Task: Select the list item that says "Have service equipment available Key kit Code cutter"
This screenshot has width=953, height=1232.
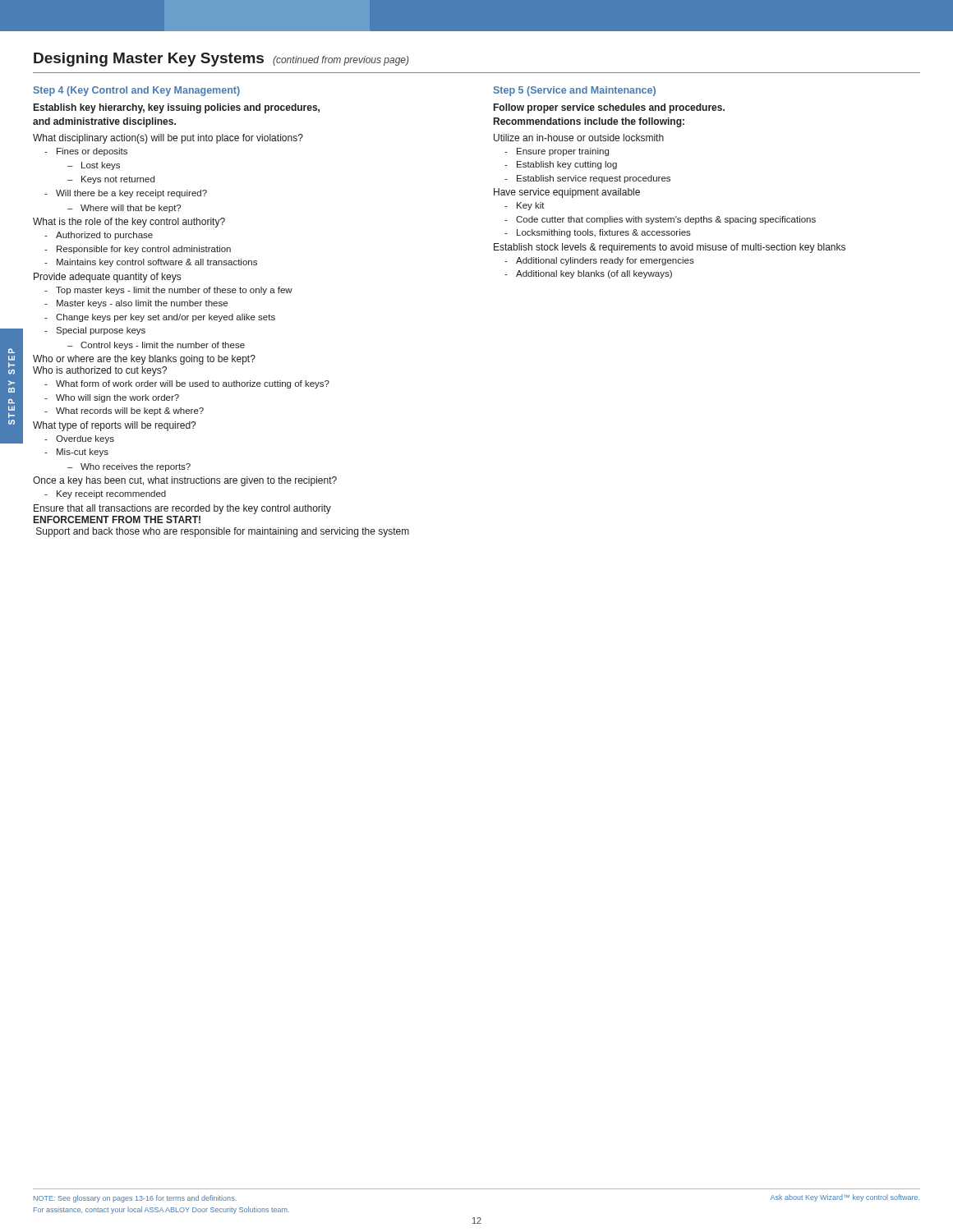Action: (707, 213)
